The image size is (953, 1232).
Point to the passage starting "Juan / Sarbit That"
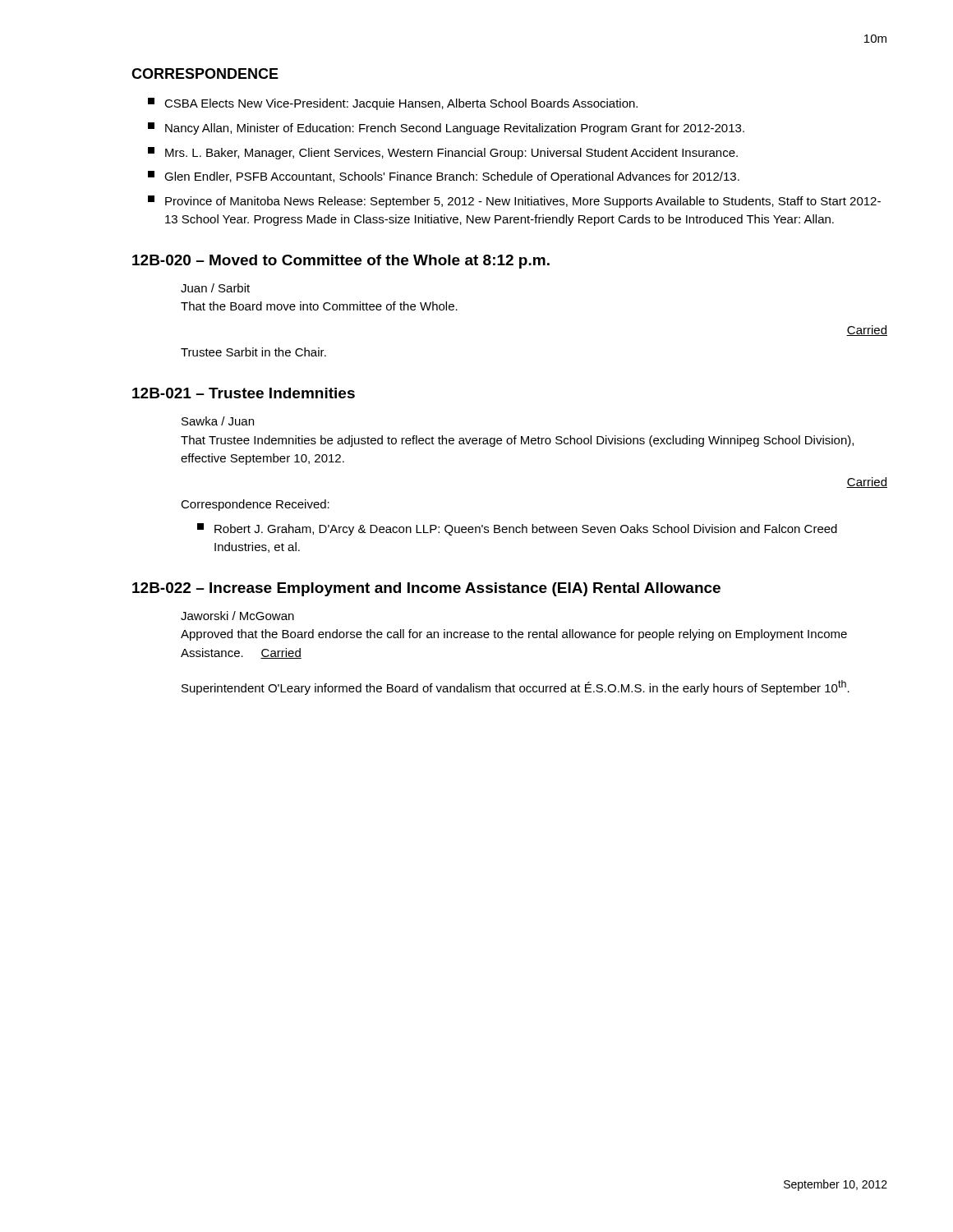click(x=319, y=297)
